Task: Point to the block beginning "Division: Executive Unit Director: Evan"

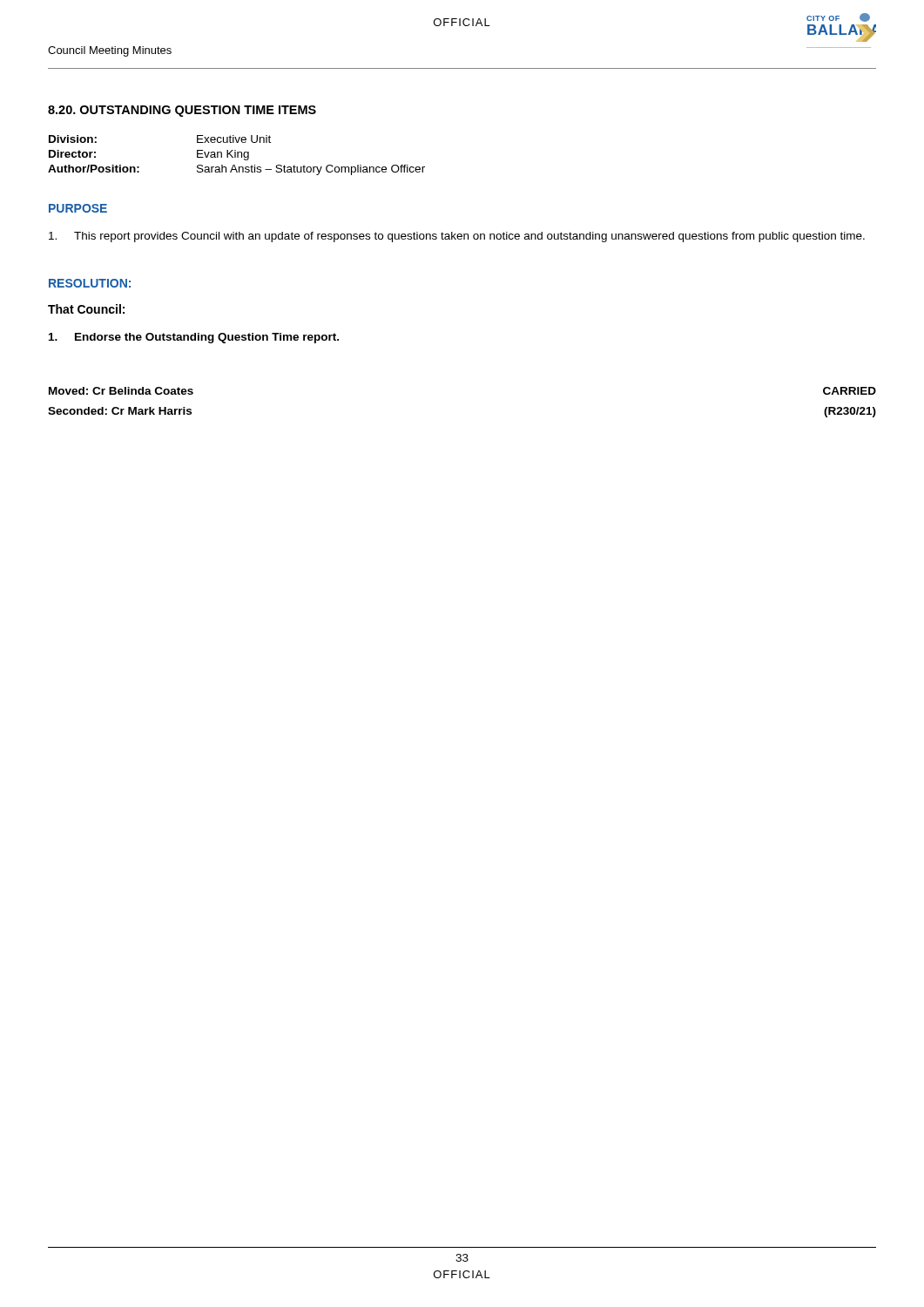Action: [236, 155]
